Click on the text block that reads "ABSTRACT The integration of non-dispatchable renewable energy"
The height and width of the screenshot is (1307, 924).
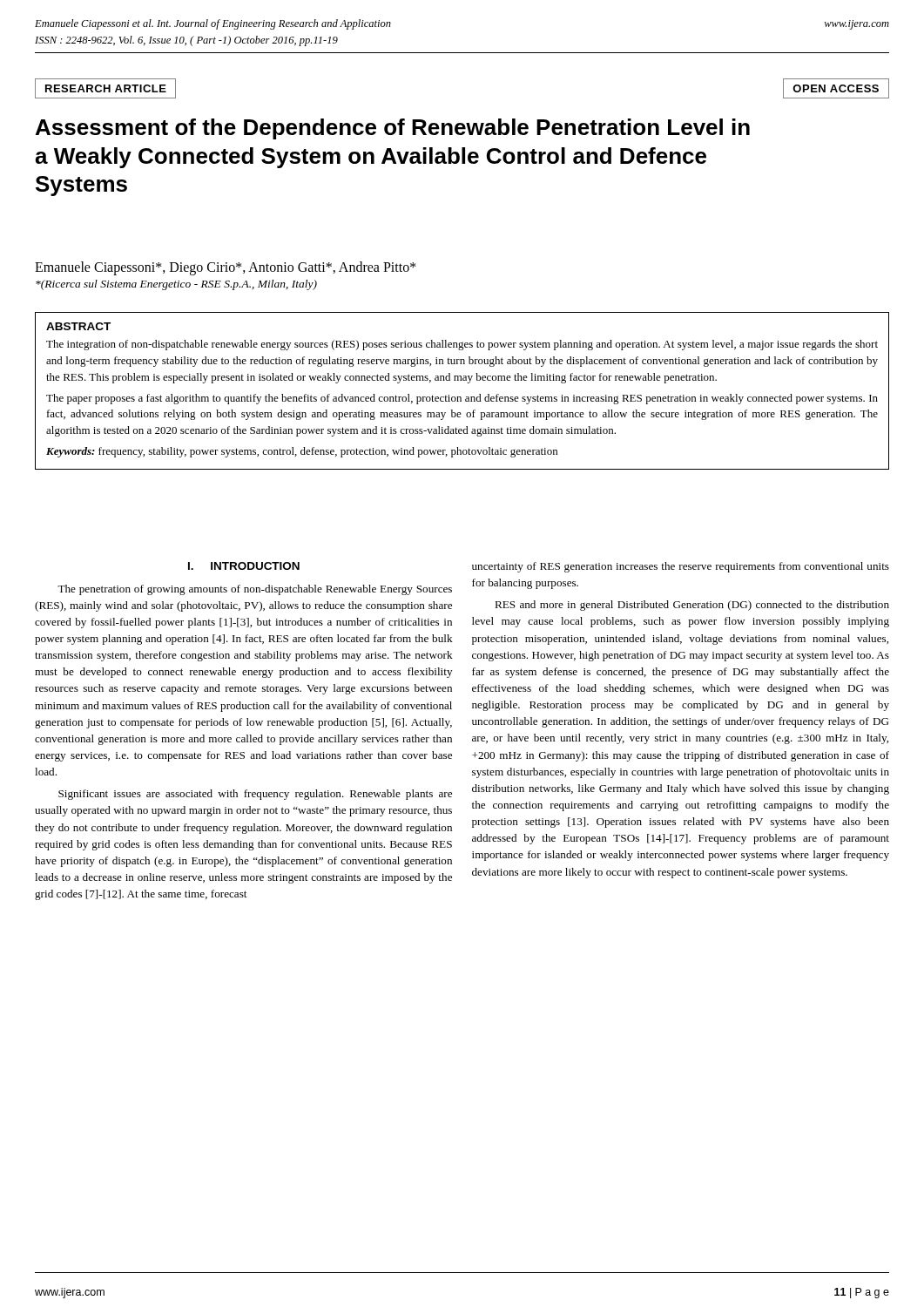point(462,390)
